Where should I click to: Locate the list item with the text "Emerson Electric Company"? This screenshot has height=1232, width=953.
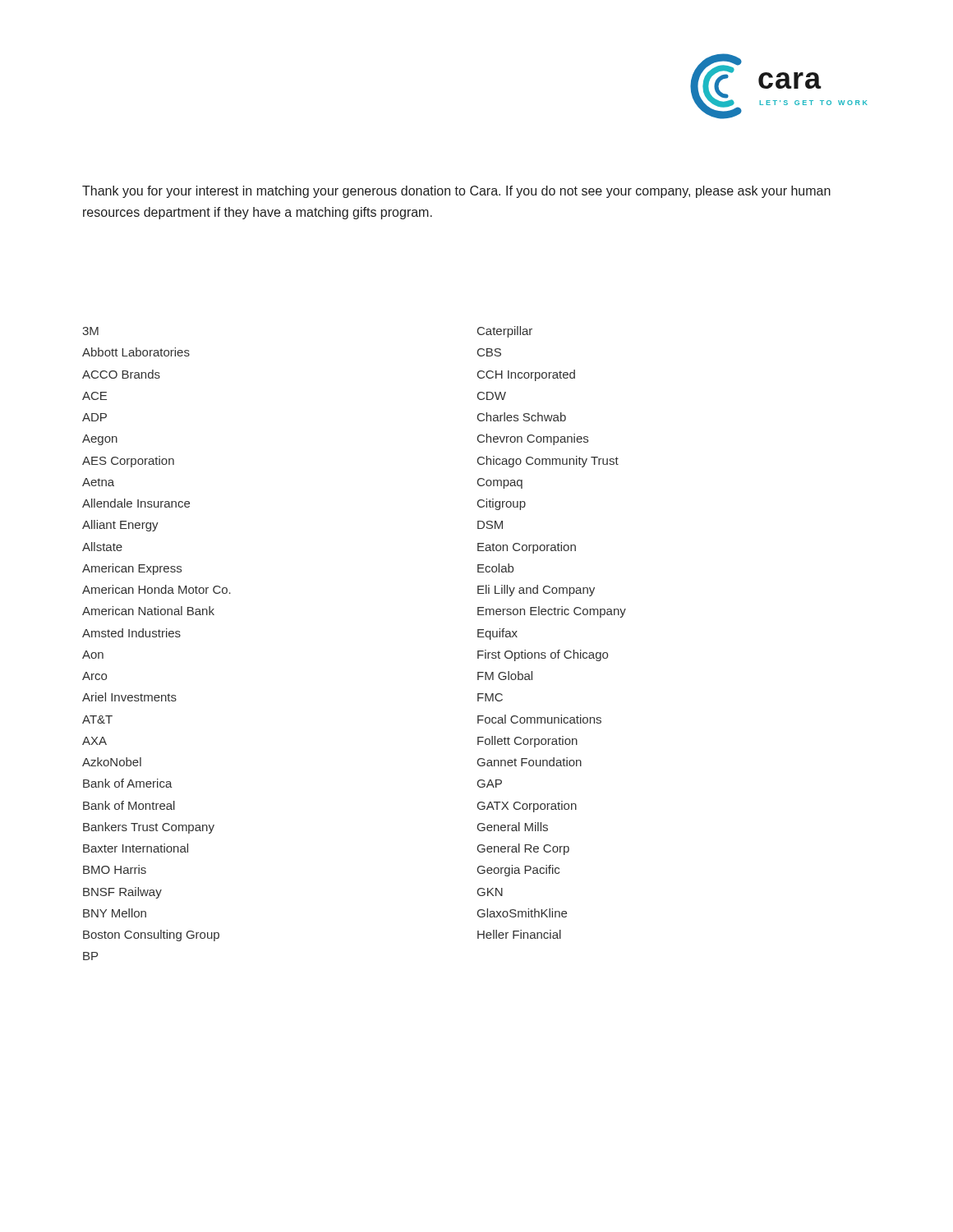click(551, 611)
